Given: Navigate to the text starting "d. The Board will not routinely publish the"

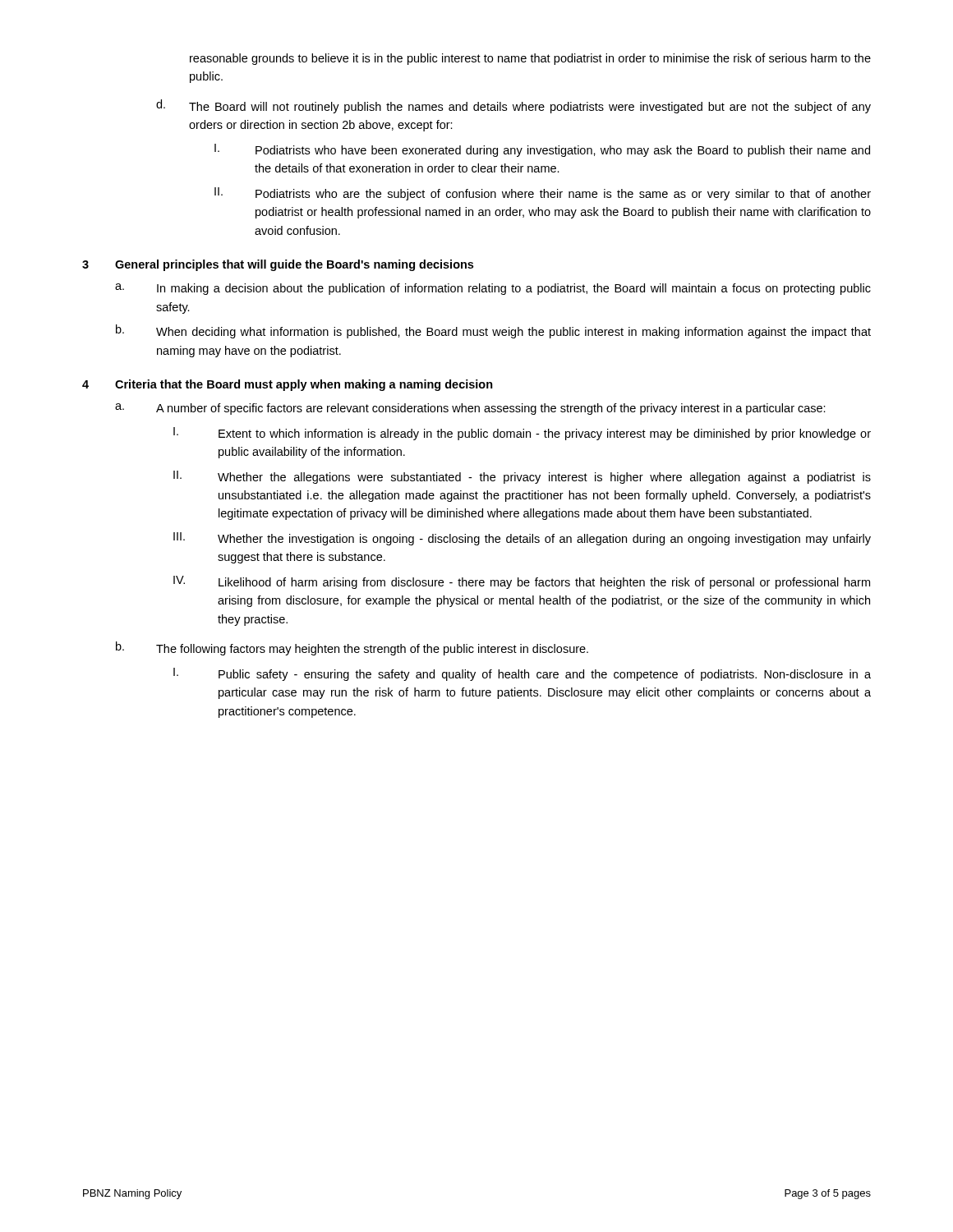Looking at the screenshot, I should 513,116.
